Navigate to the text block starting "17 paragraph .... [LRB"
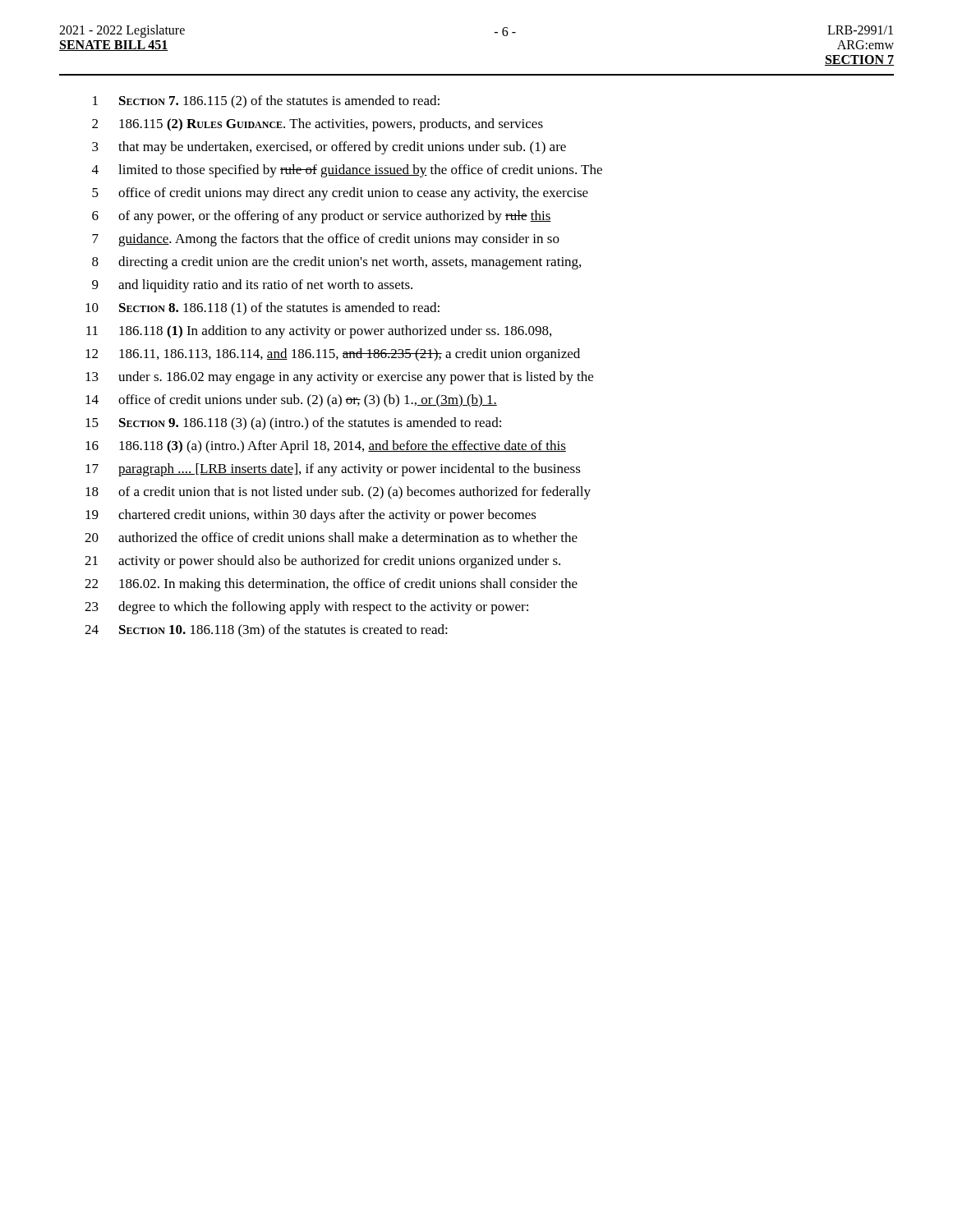Screen dimensions: 1232x953 pos(476,469)
